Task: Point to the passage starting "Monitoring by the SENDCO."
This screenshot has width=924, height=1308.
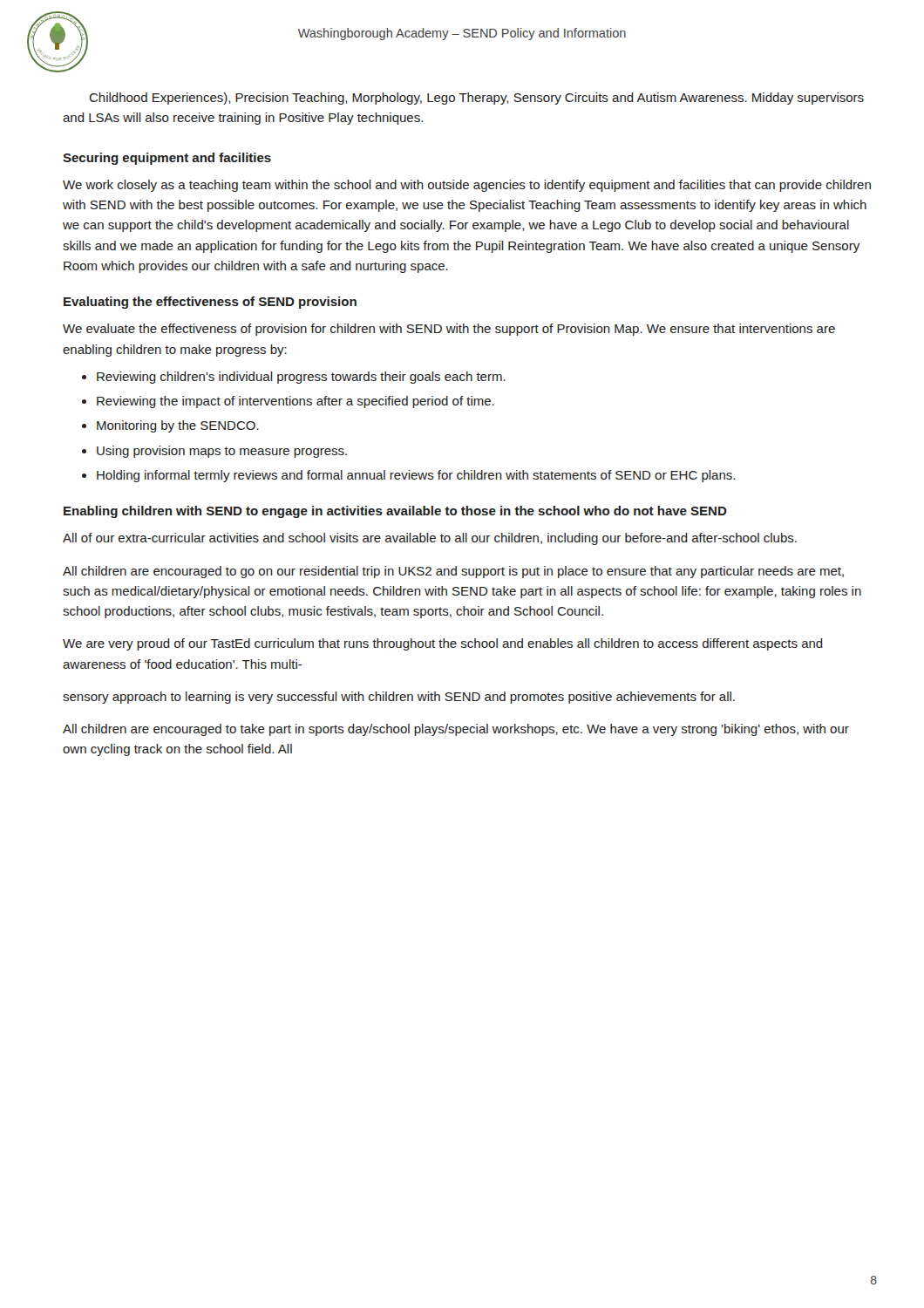Action: 178,425
